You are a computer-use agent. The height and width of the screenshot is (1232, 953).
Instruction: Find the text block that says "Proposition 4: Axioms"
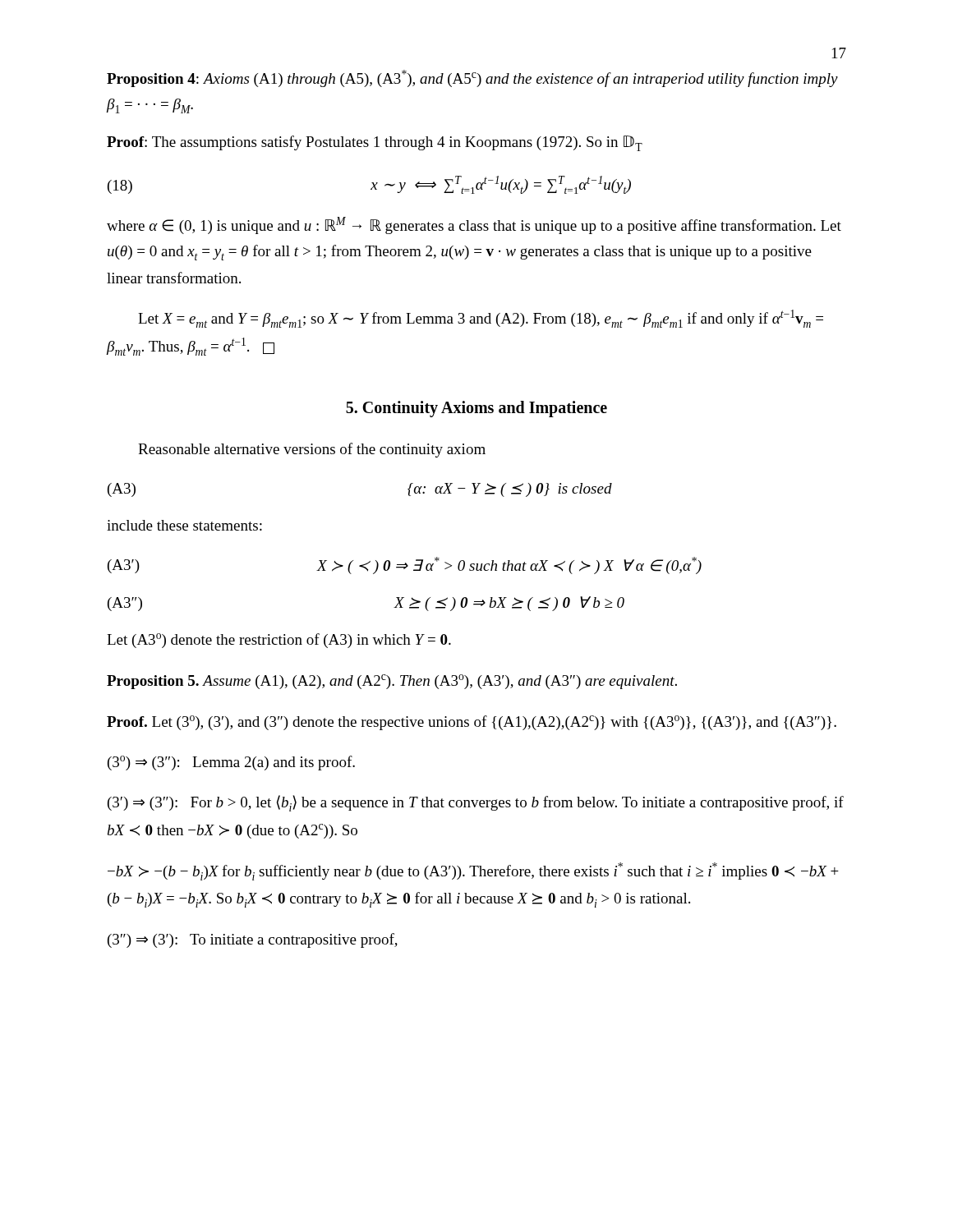(472, 92)
